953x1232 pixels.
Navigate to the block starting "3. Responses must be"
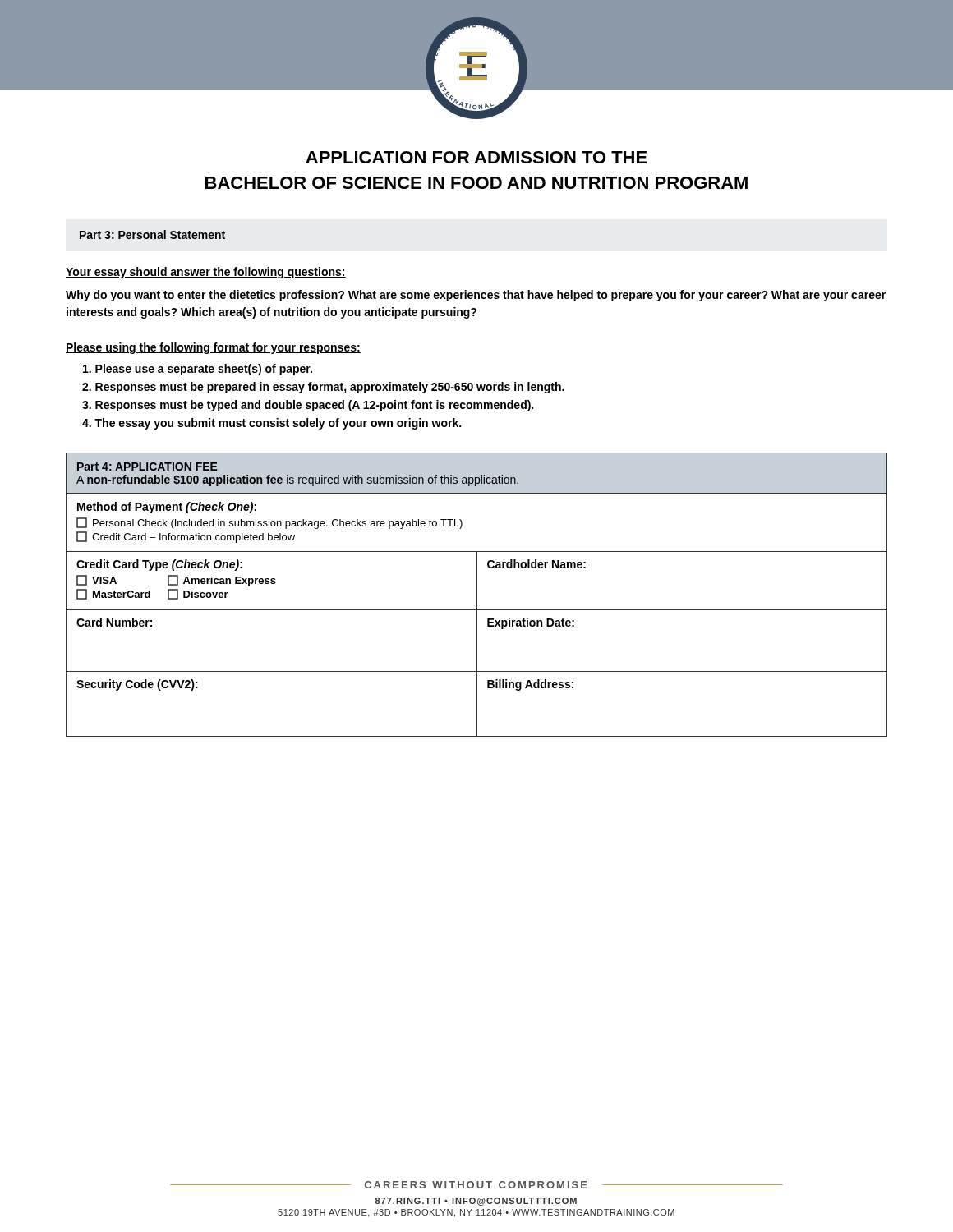[308, 405]
